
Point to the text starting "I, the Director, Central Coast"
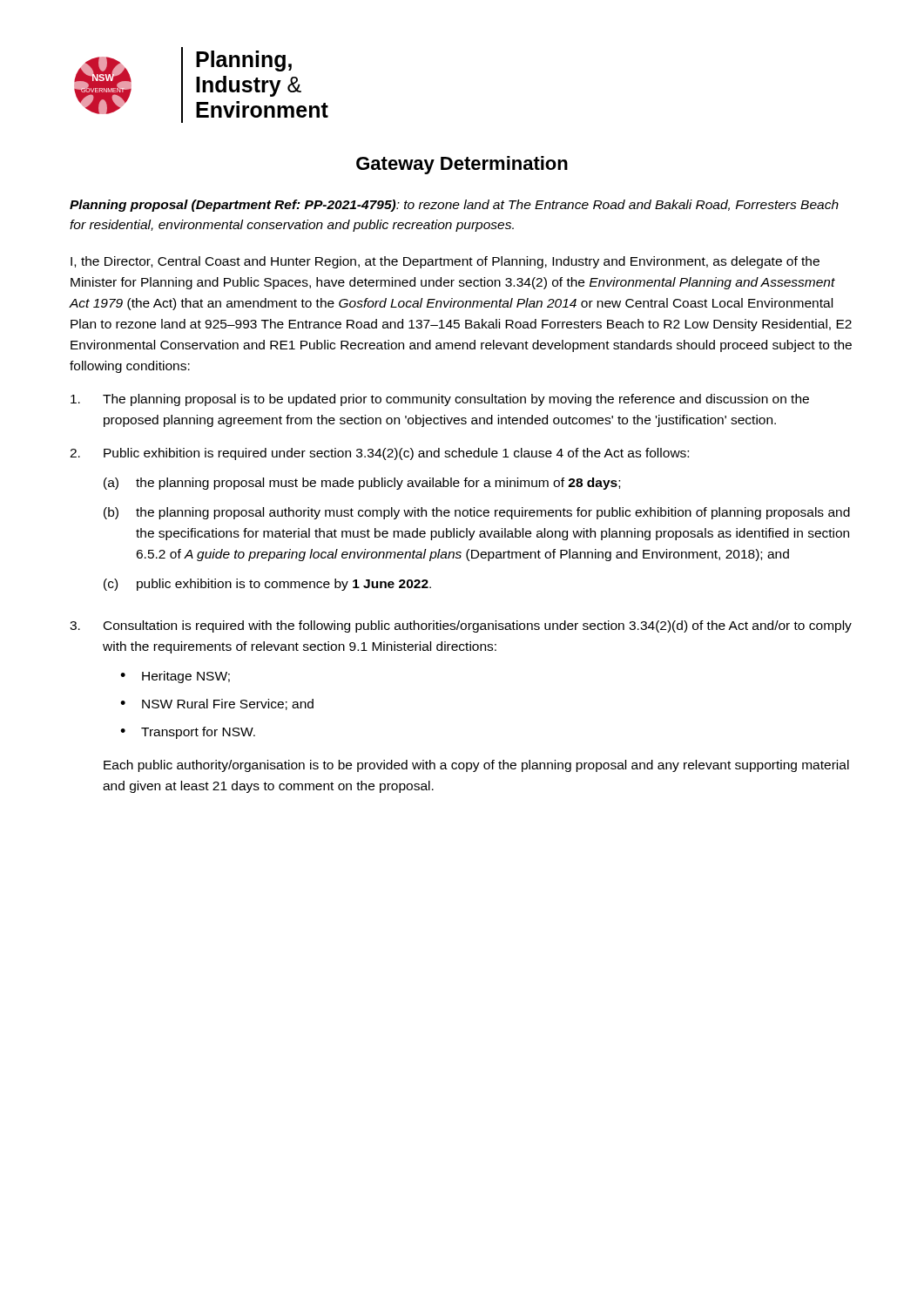point(461,313)
